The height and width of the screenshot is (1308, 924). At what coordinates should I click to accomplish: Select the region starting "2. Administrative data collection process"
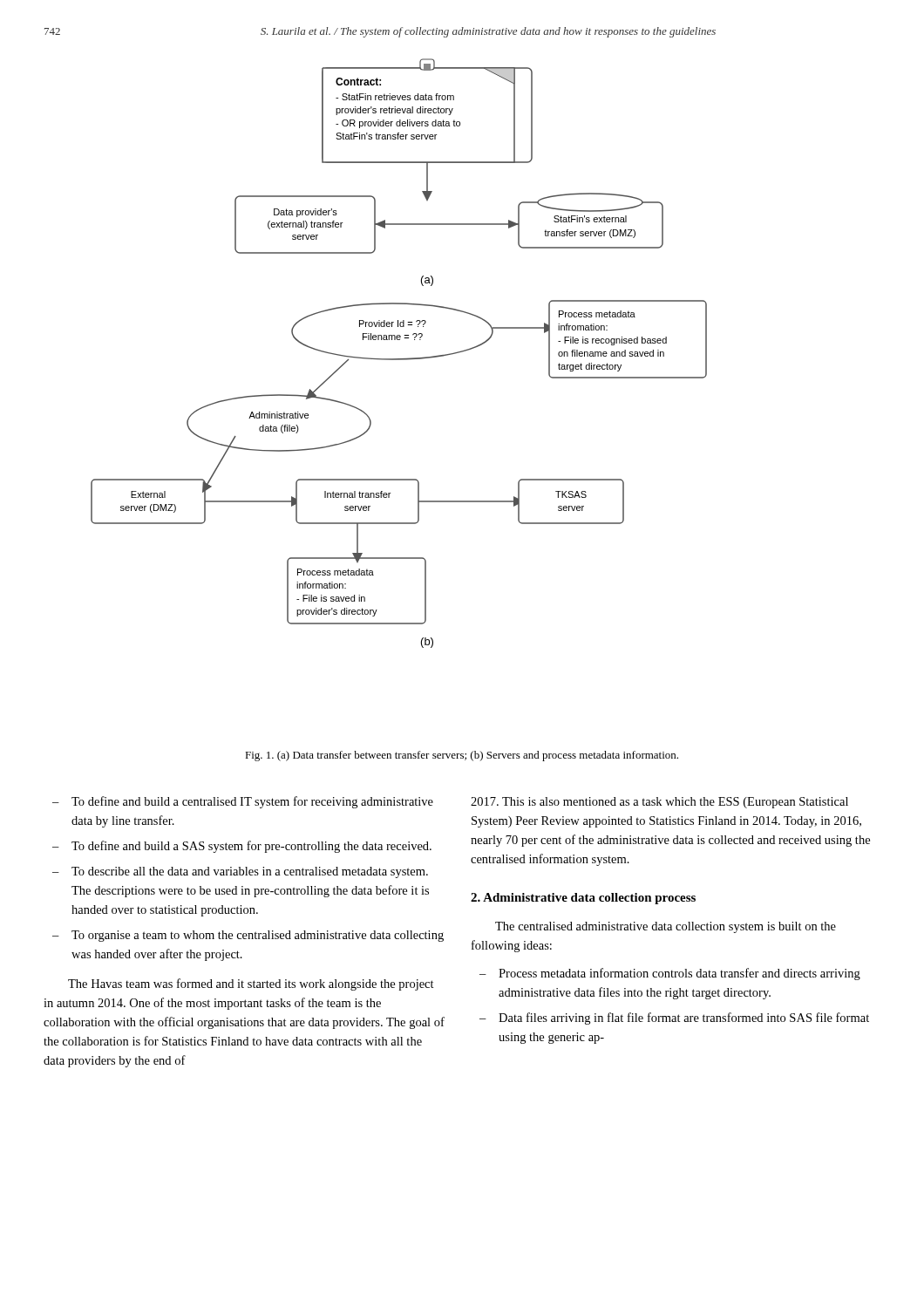click(x=583, y=897)
